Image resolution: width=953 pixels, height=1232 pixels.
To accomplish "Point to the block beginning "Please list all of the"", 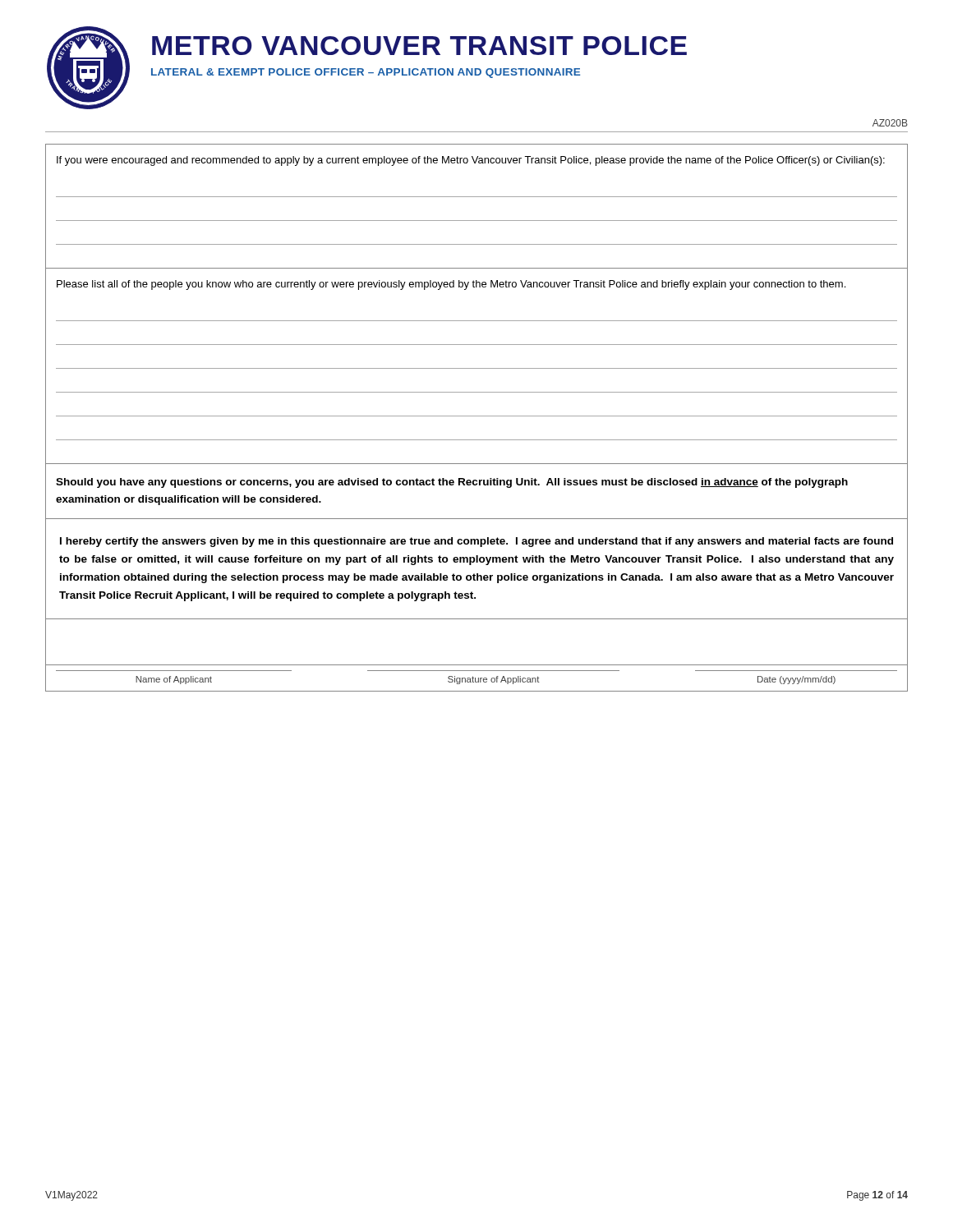I will 451,284.
